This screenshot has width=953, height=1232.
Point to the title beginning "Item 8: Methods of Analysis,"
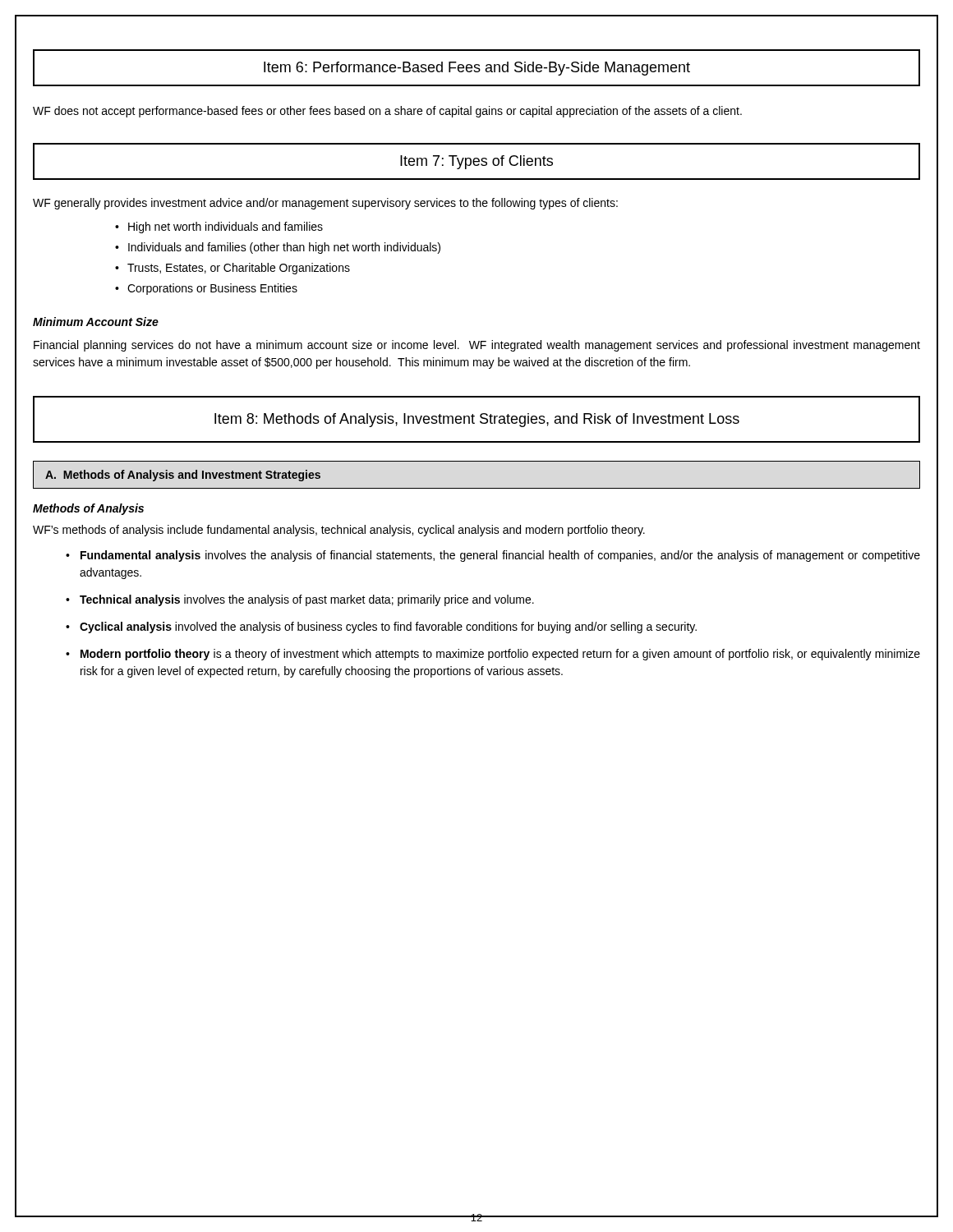coord(476,419)
